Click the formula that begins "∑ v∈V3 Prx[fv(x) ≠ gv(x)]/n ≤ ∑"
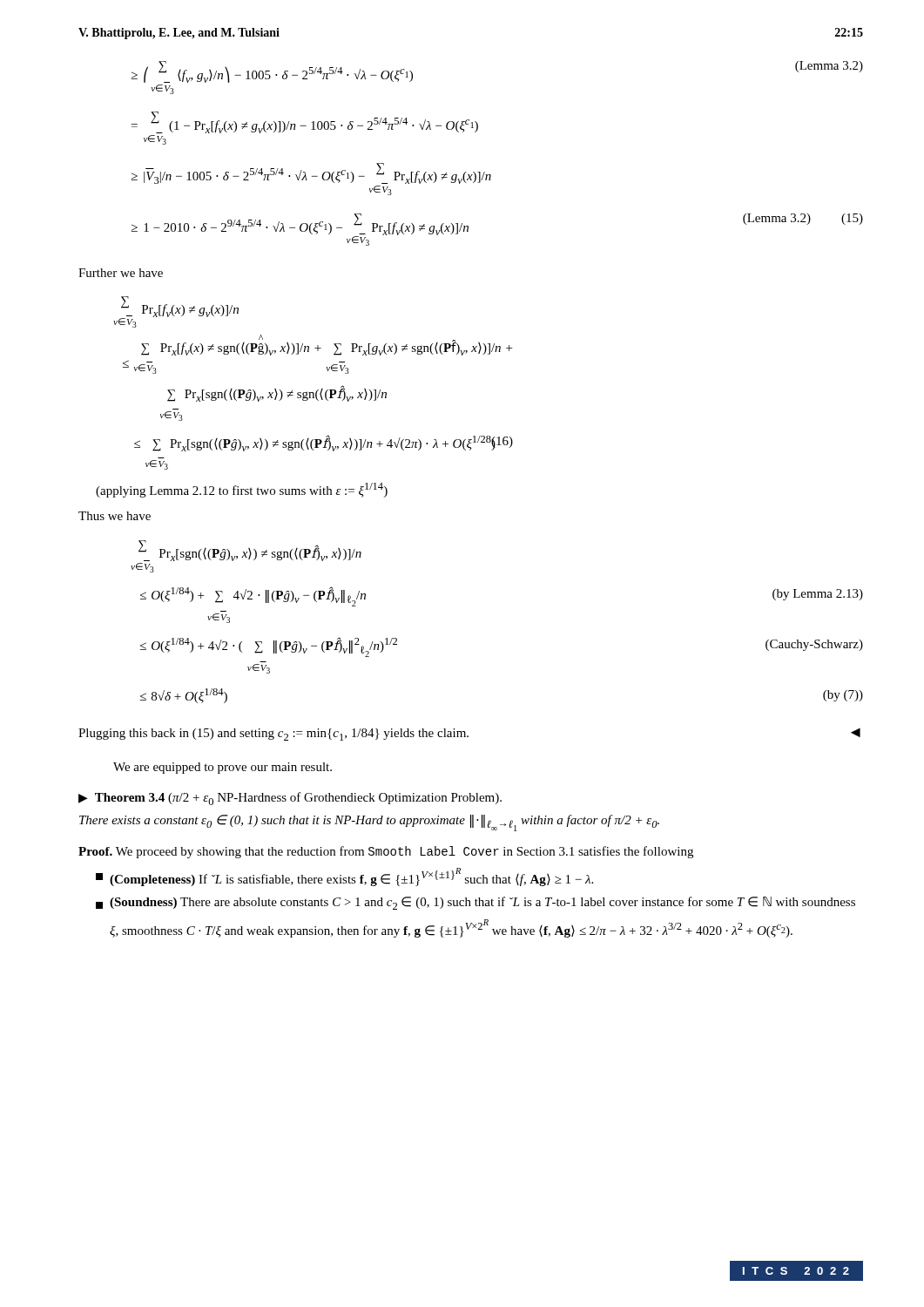924x1307 pixels. pyautogui.click(x=176, y=312)
